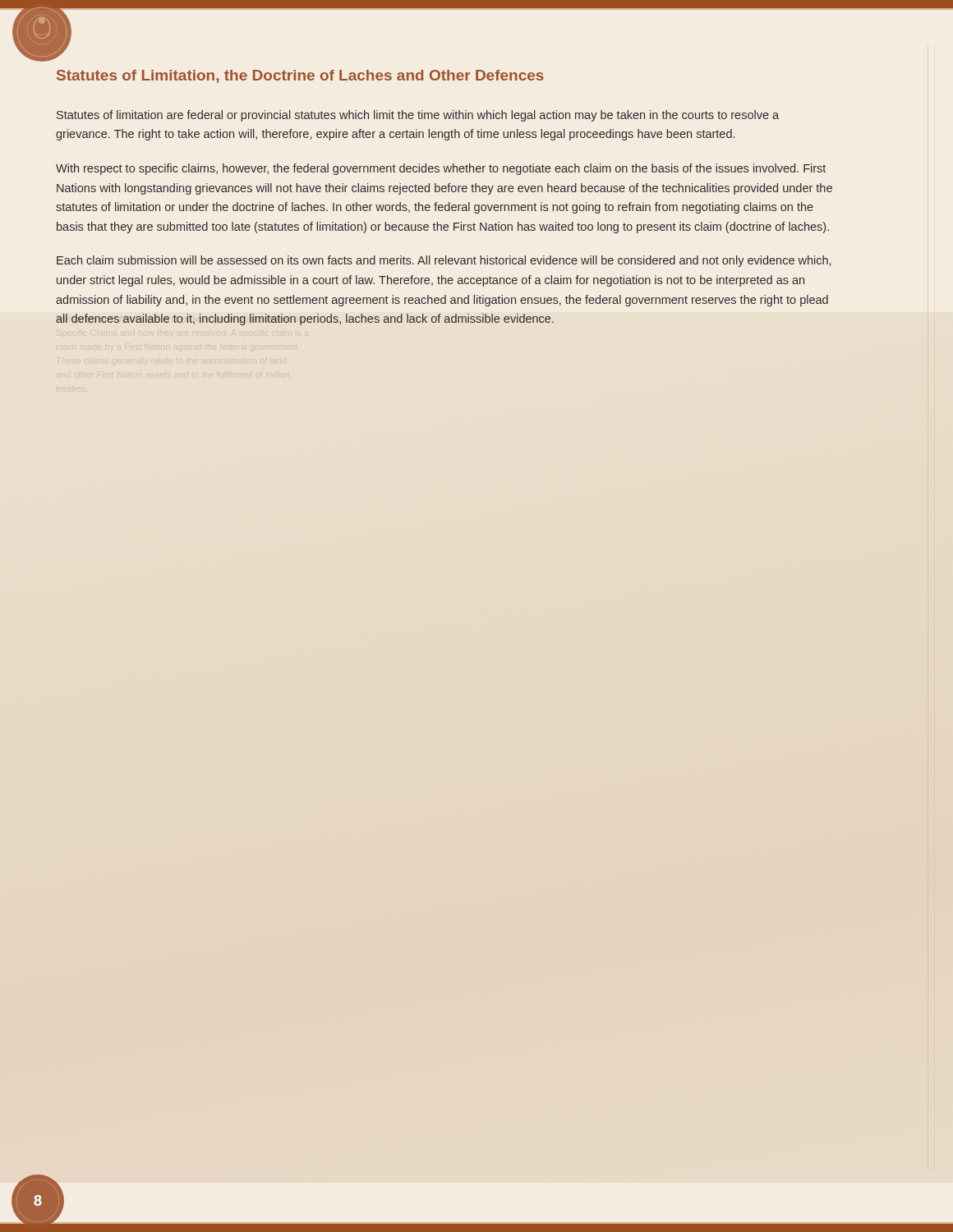Click on the text block starting "Each claim submission will be"

tap(446, 291)
